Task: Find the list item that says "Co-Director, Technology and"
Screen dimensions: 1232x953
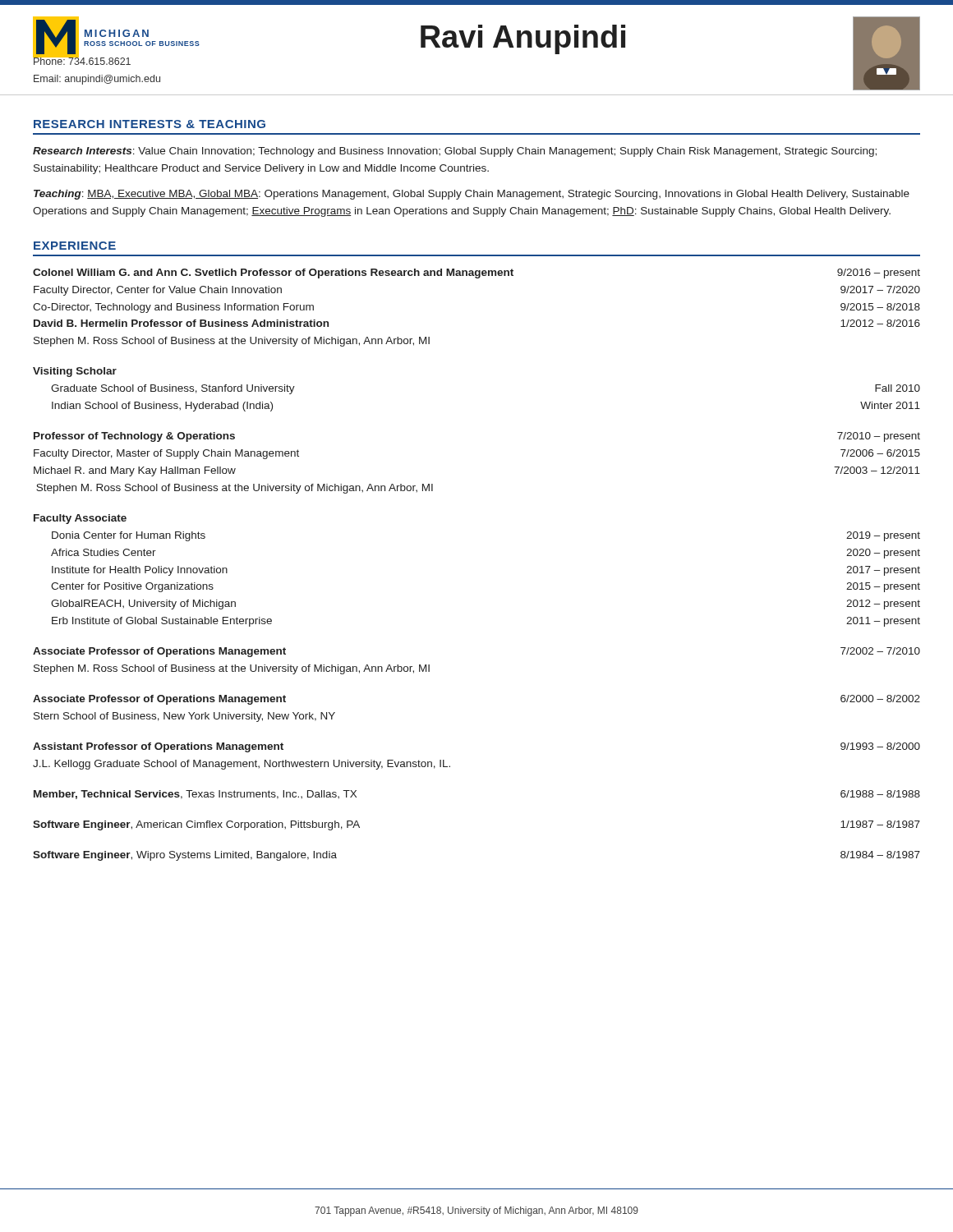Action: pyautogui.click(x=168, y=308)
